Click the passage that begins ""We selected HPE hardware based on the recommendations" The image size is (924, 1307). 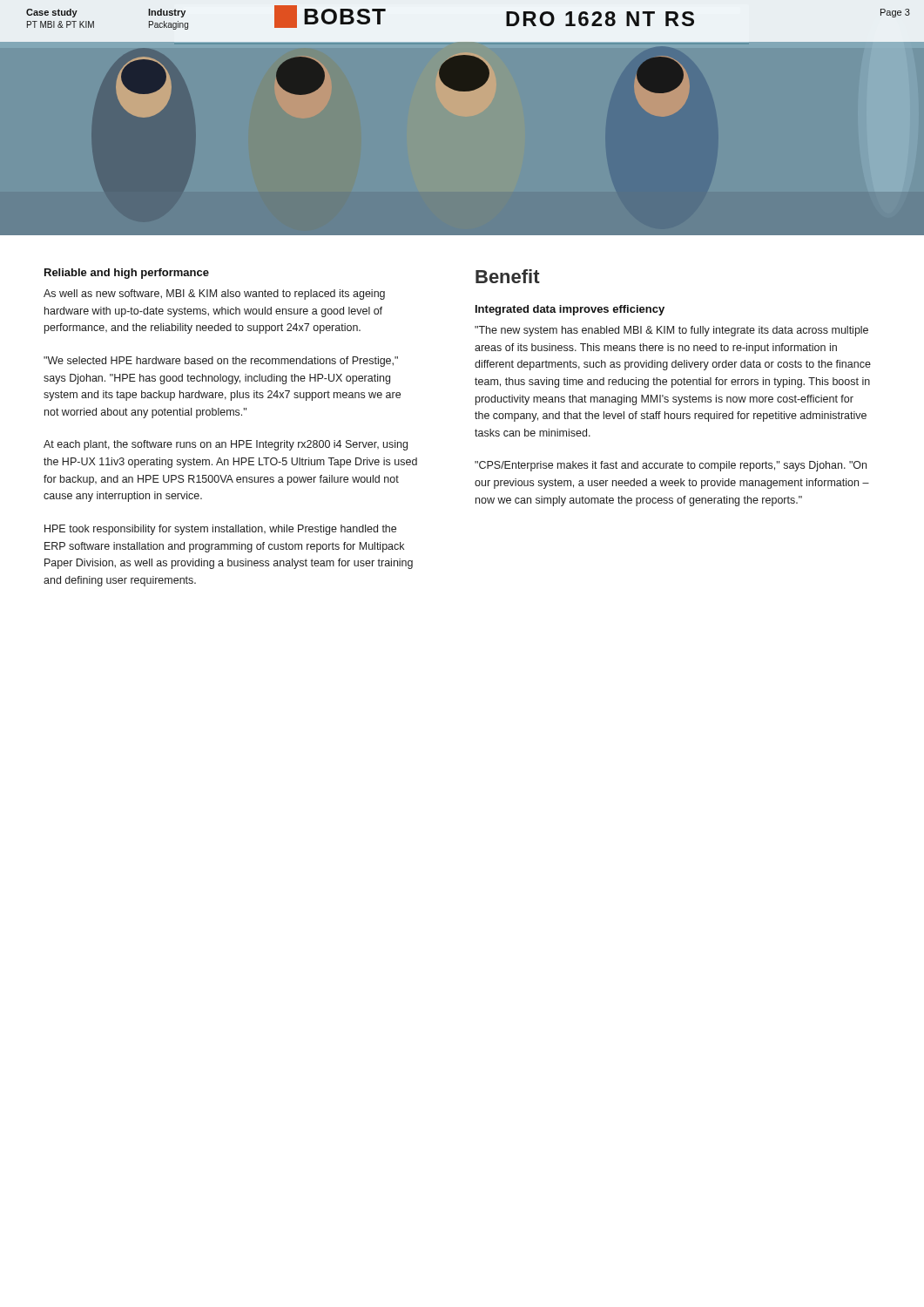pos(222,386)
